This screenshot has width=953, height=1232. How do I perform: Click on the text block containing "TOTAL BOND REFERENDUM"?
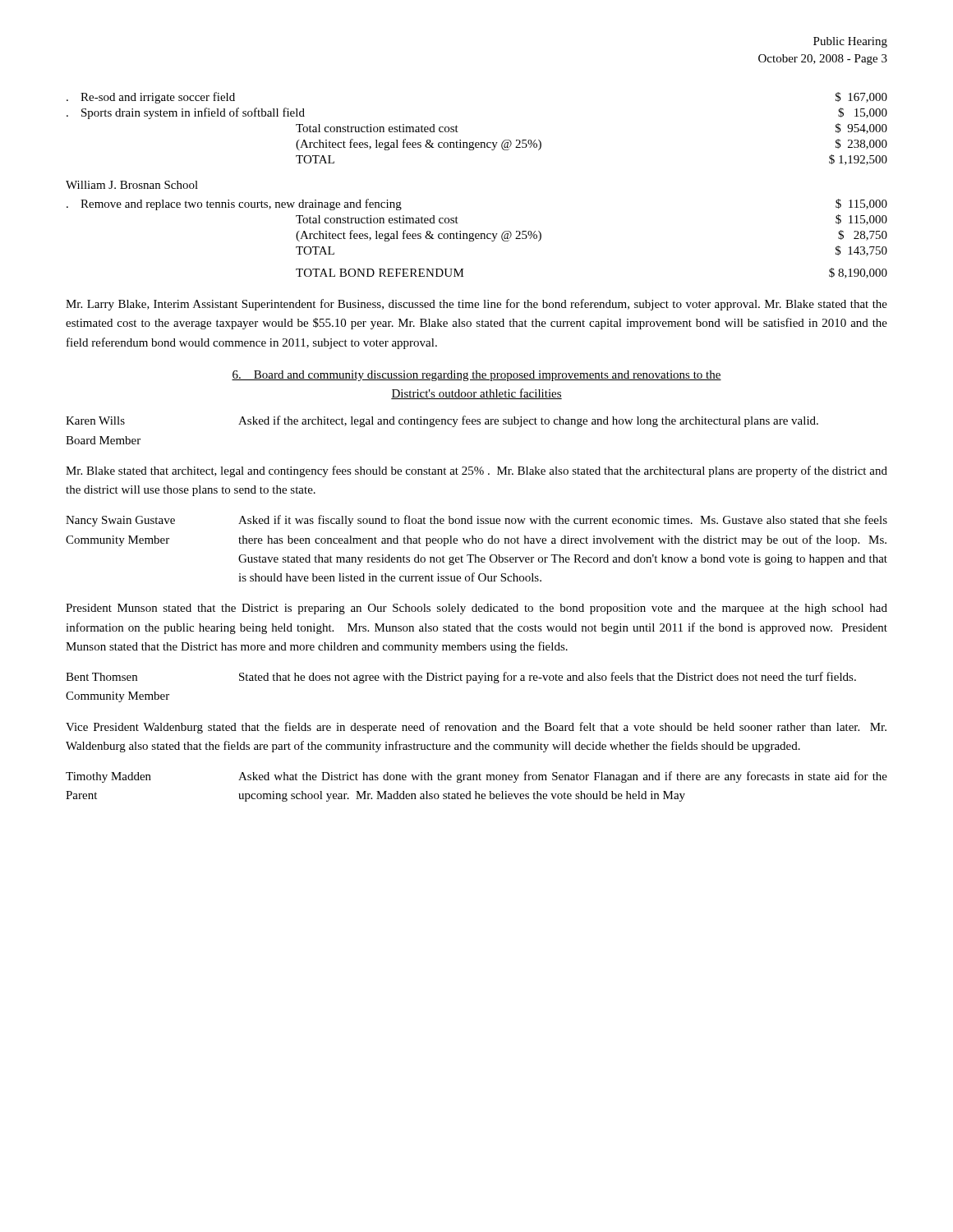point(382,273)
